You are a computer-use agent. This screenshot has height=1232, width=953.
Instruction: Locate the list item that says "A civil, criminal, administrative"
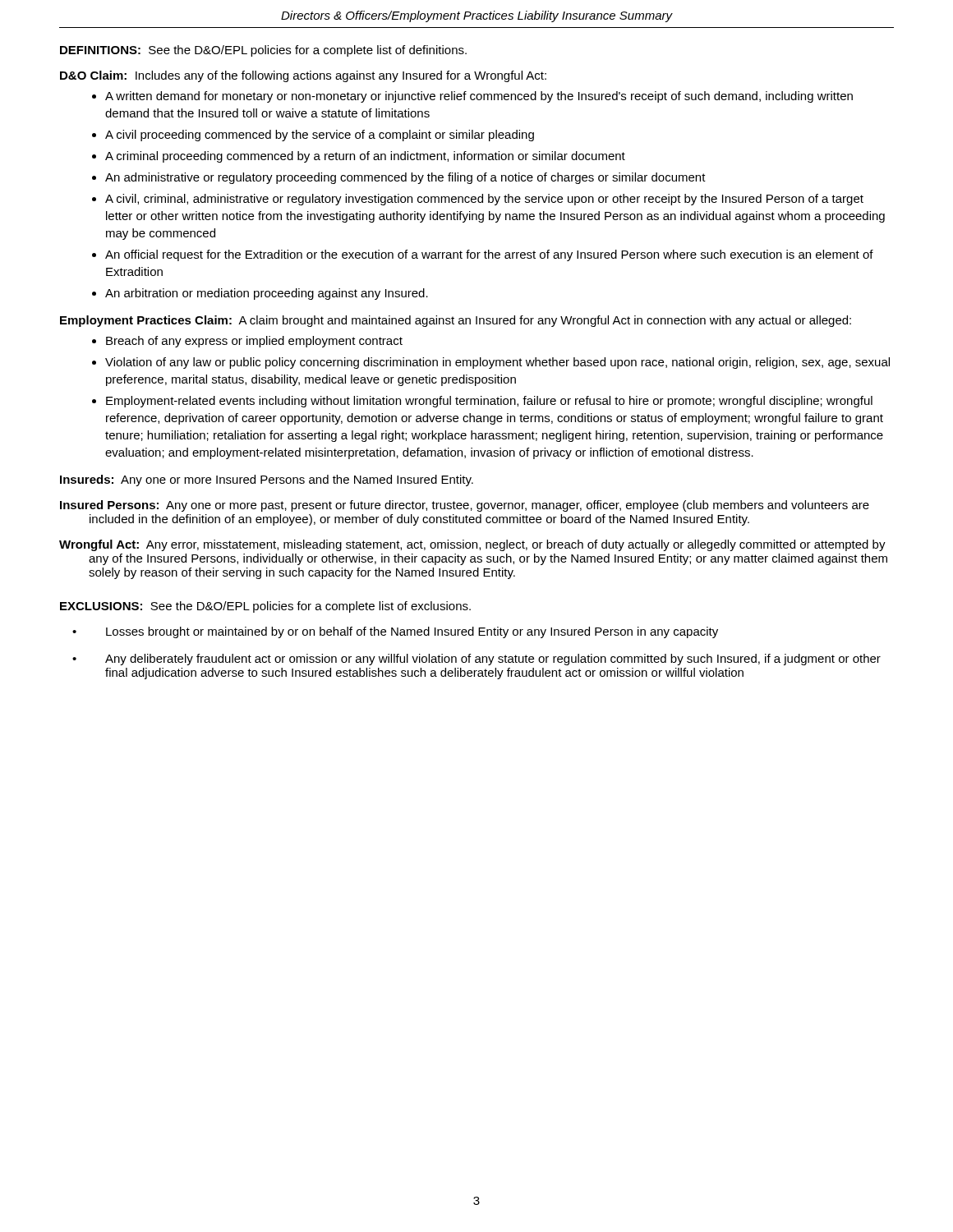pos(495,216)
